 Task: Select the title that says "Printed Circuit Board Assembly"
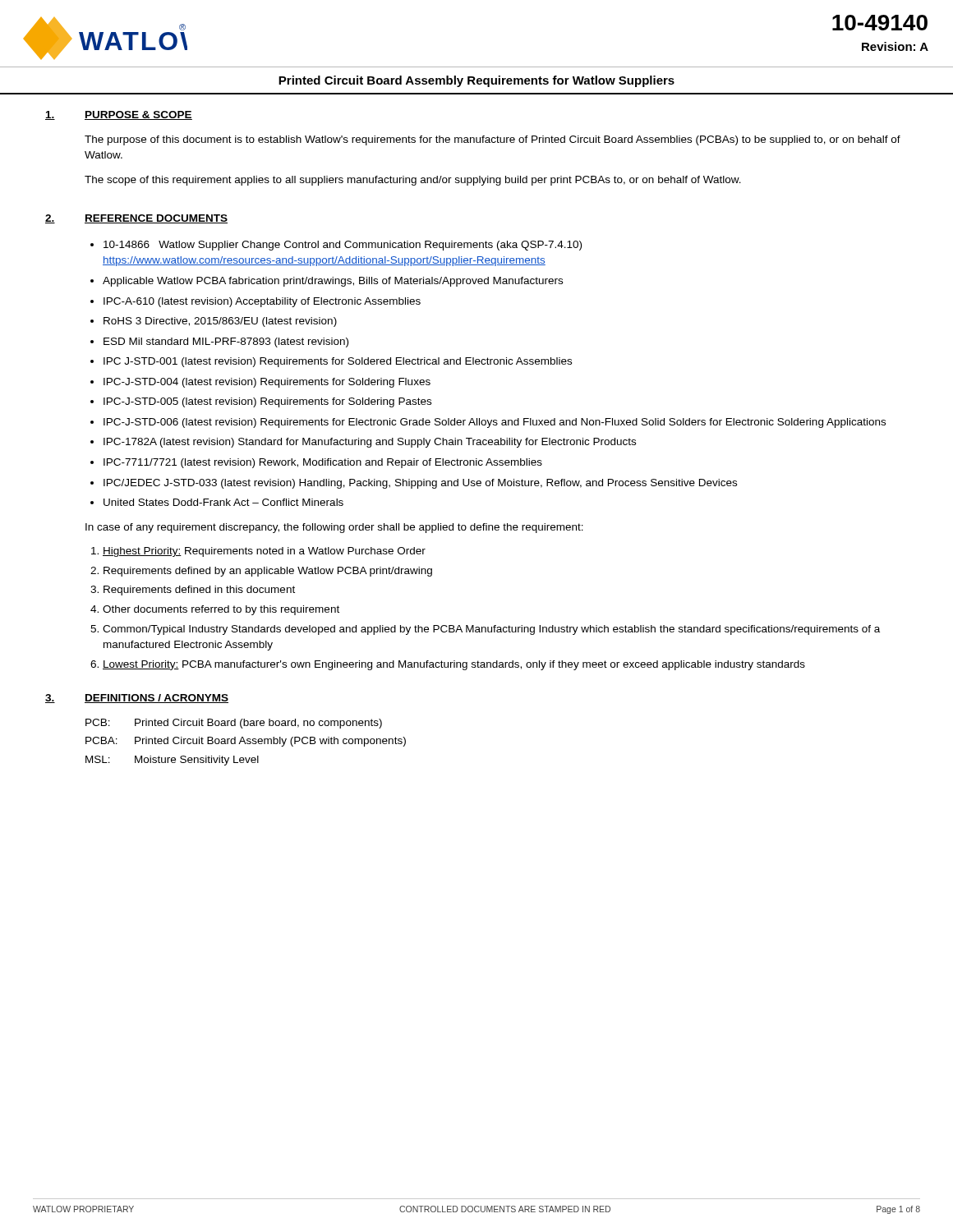click(x=476, y=80)
